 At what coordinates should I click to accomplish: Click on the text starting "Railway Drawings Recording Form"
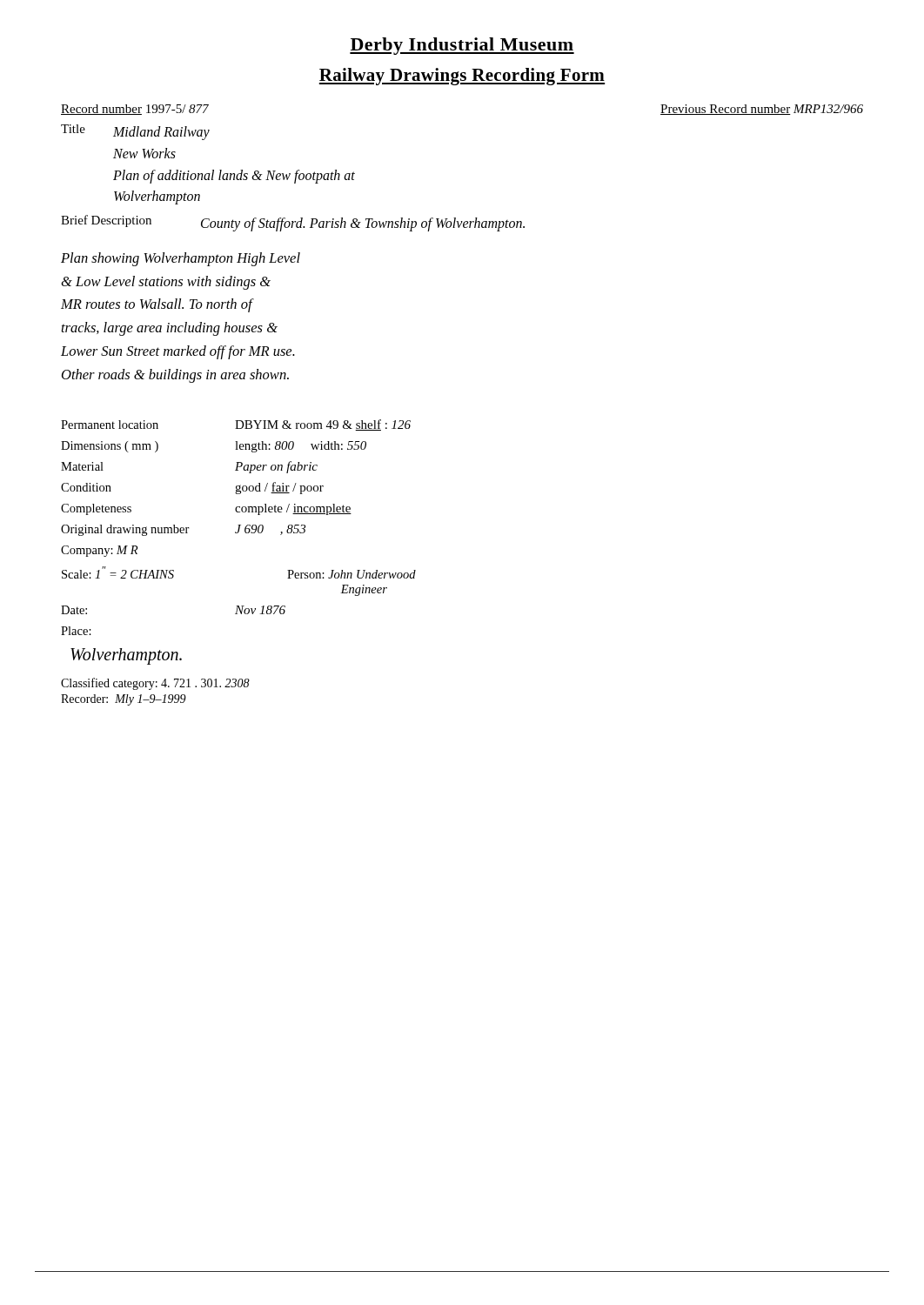click(x=462, y=75)
